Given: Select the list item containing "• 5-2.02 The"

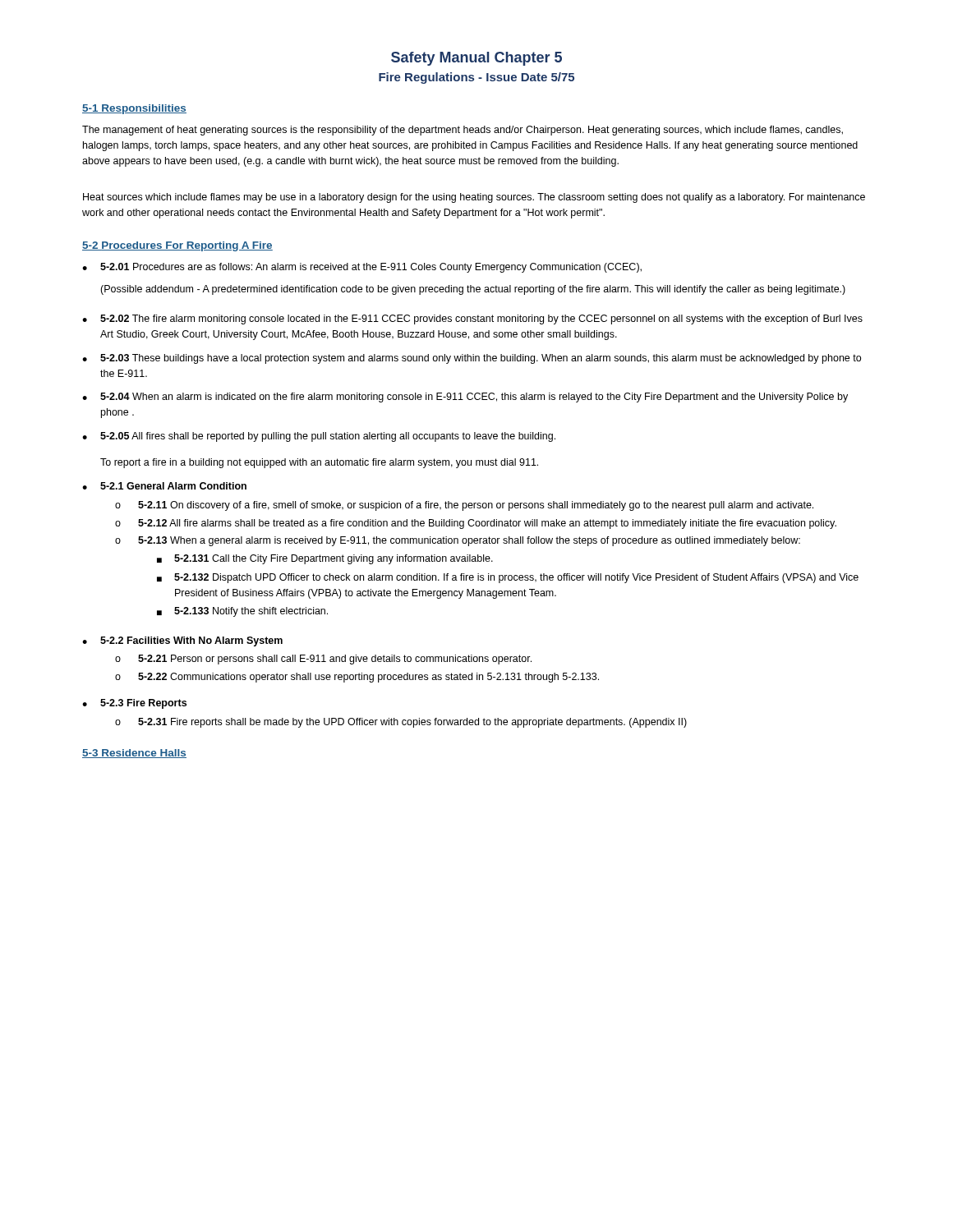Looking at the screenshot, I should pyautogui.click(x=476, y=327).
